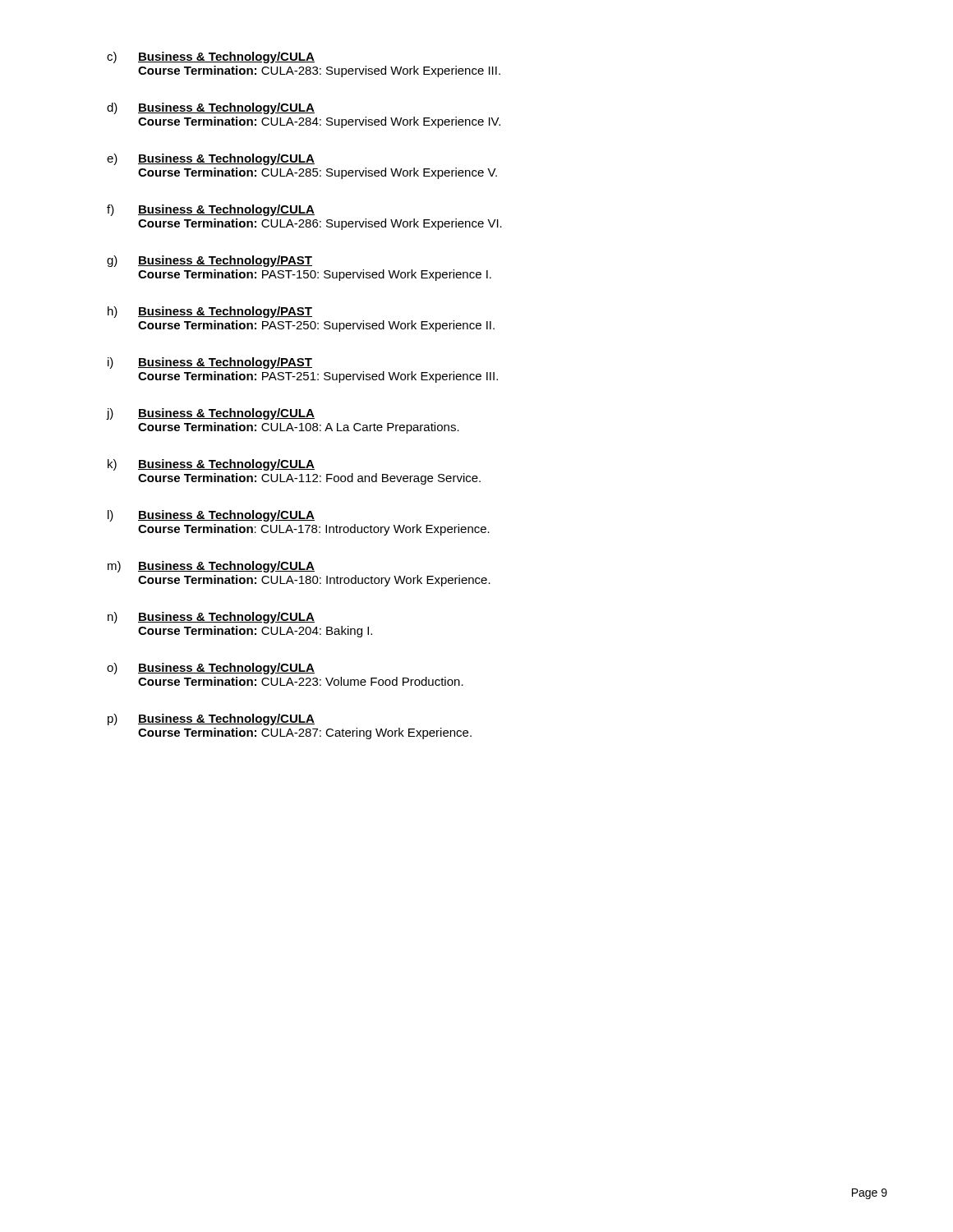Image resolution: width=953 pixels, height=1232 pixels.
Task: Select the element starting "g) Business & Technology/PAST Course"
Action: point(497,267)
